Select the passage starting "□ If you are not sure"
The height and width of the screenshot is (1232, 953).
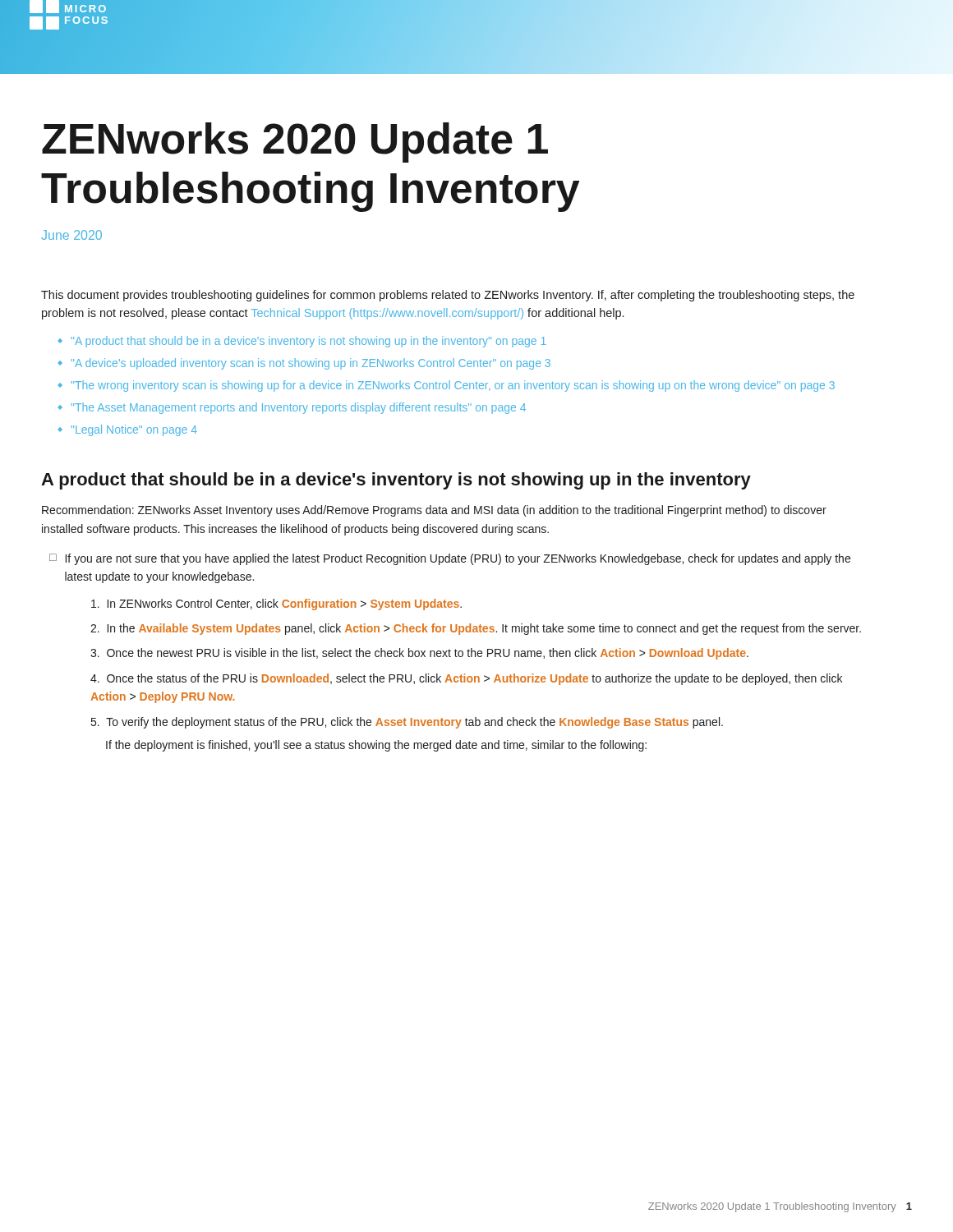[x=456, y=568]
